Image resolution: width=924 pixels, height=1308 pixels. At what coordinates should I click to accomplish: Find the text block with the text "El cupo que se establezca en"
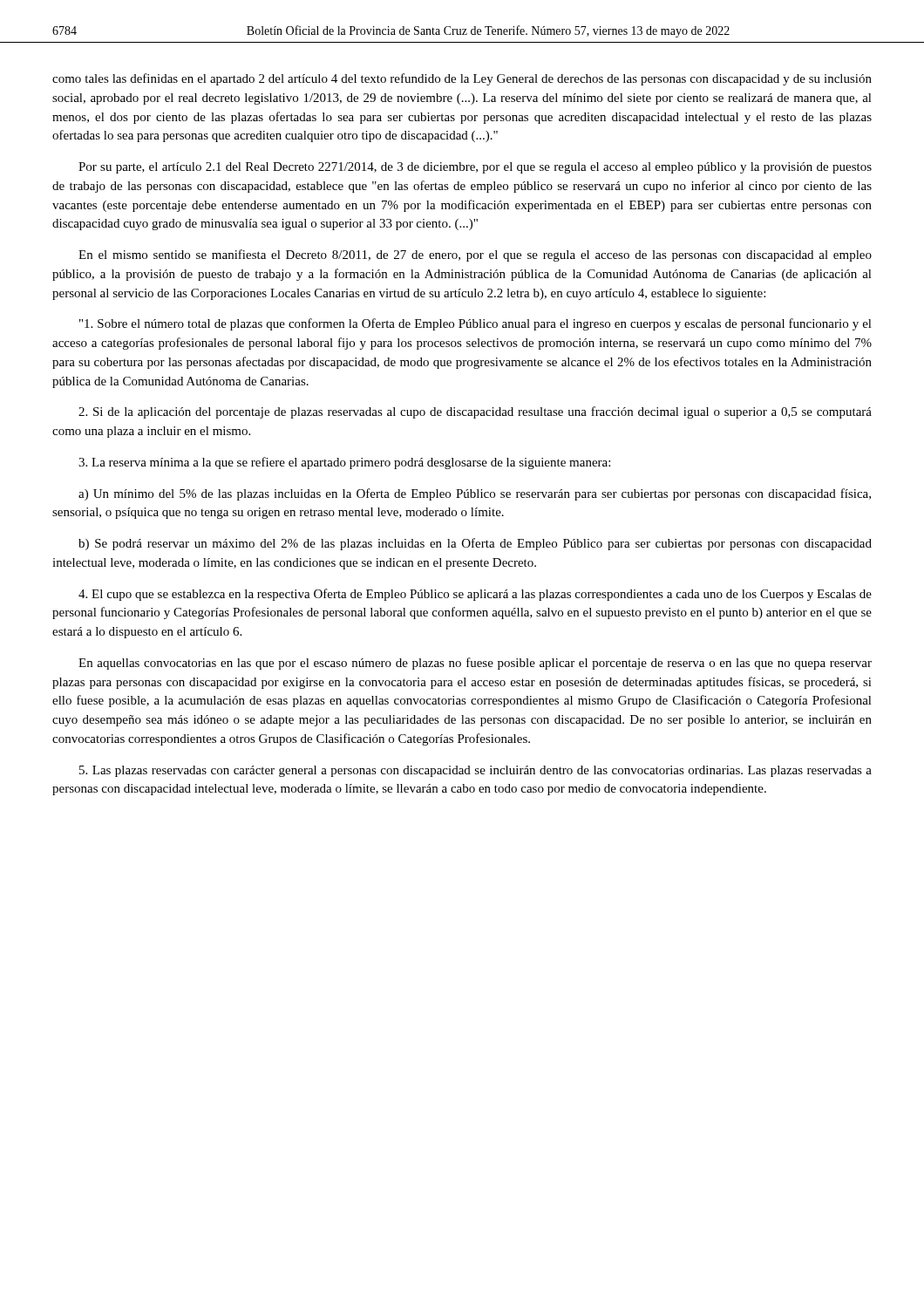tap(462, 612)
